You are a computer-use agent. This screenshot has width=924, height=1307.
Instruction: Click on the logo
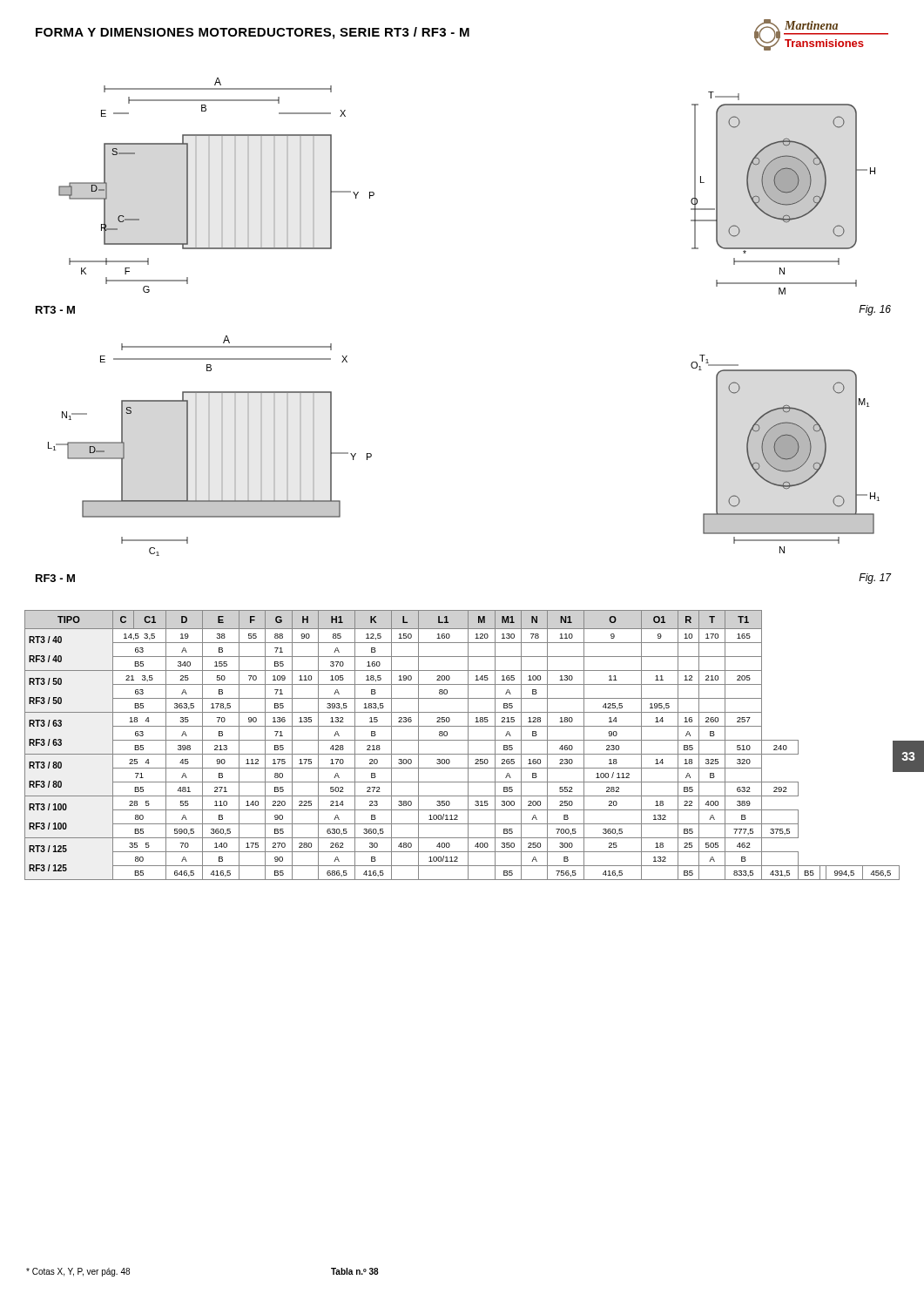click(821, 35)
